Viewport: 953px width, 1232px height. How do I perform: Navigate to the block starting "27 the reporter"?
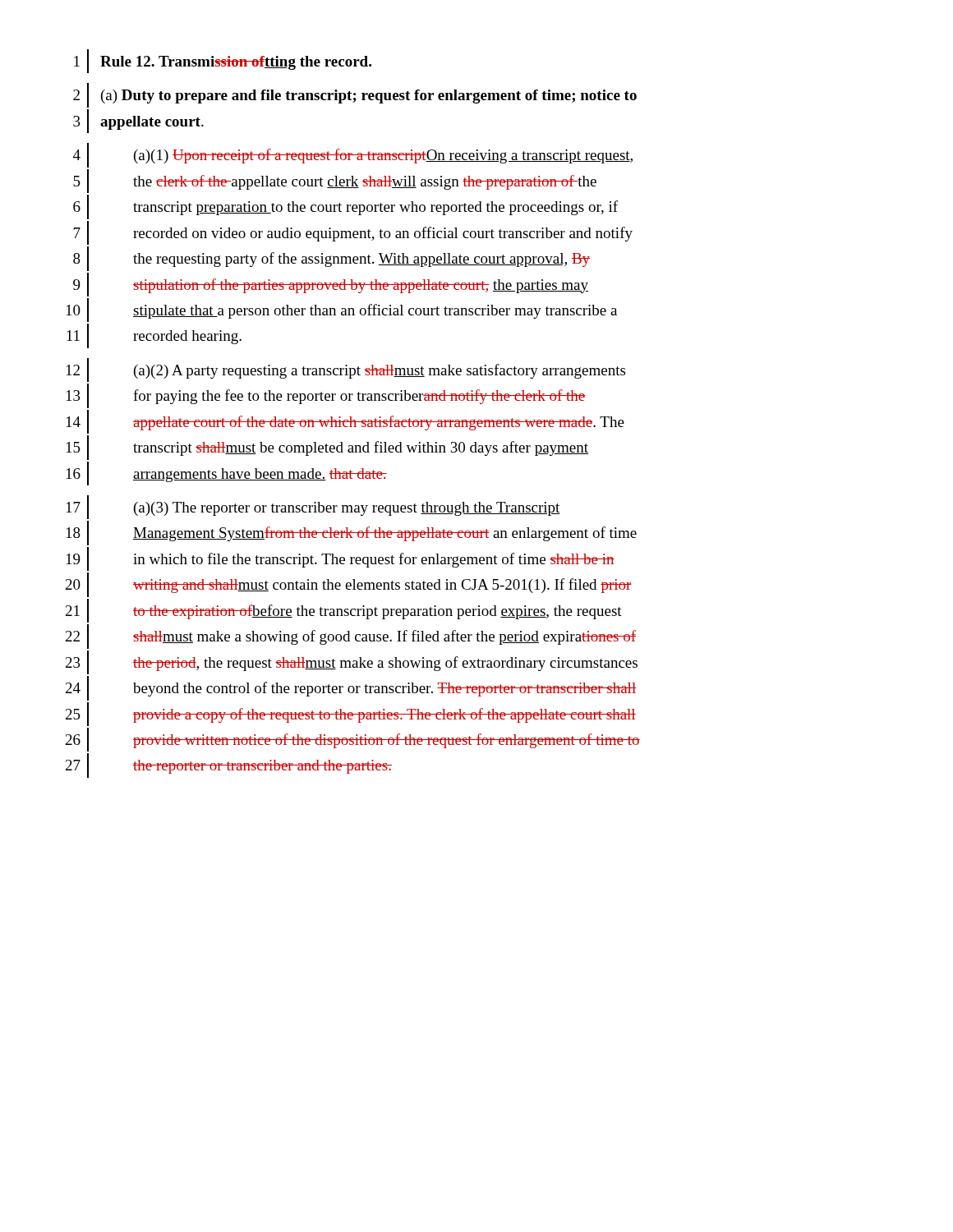[229, 765]
